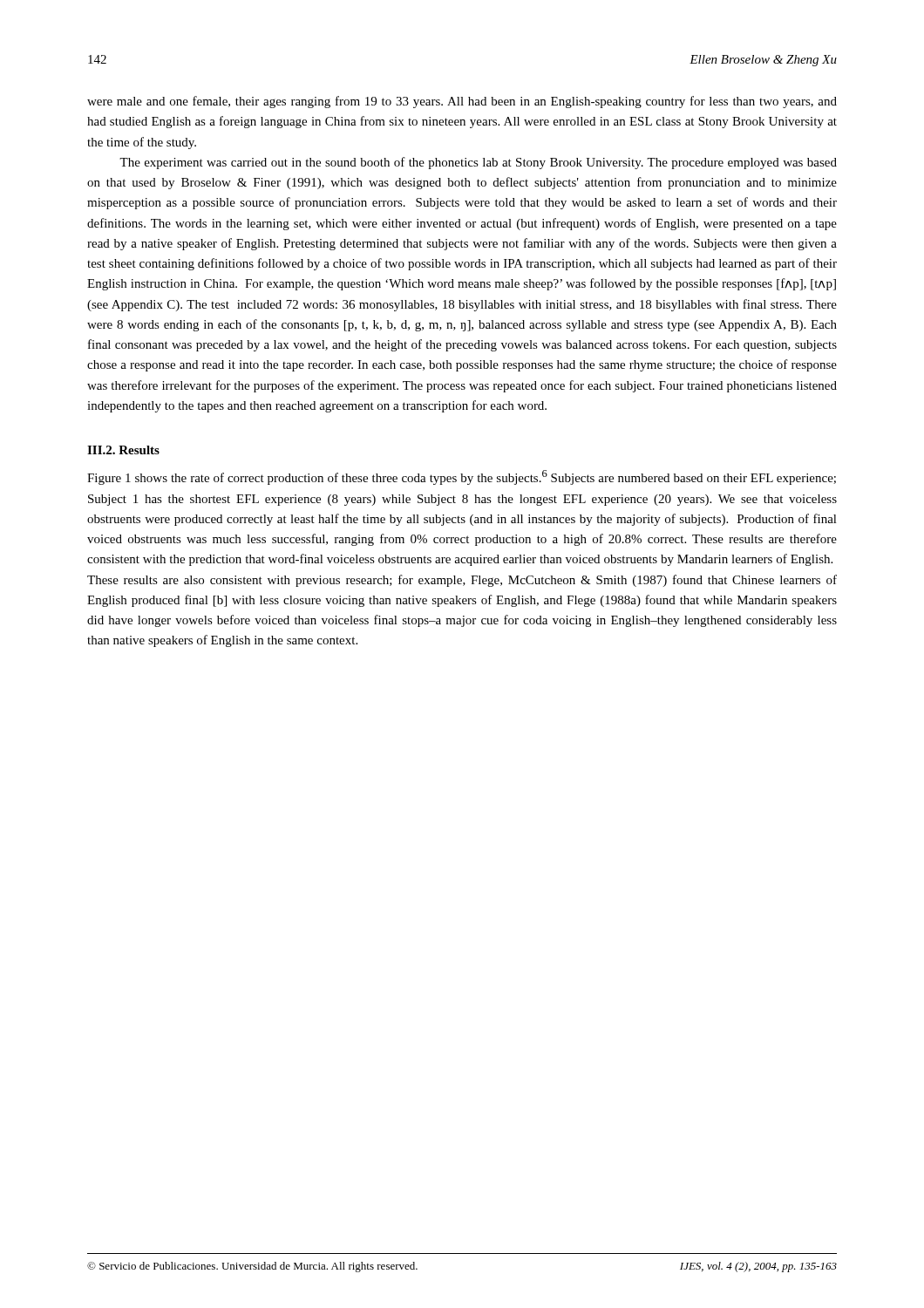Screen dimensions: 1308x924
Task: Locate the passage starting "Figure 1 shows the"
Action: 462,558
